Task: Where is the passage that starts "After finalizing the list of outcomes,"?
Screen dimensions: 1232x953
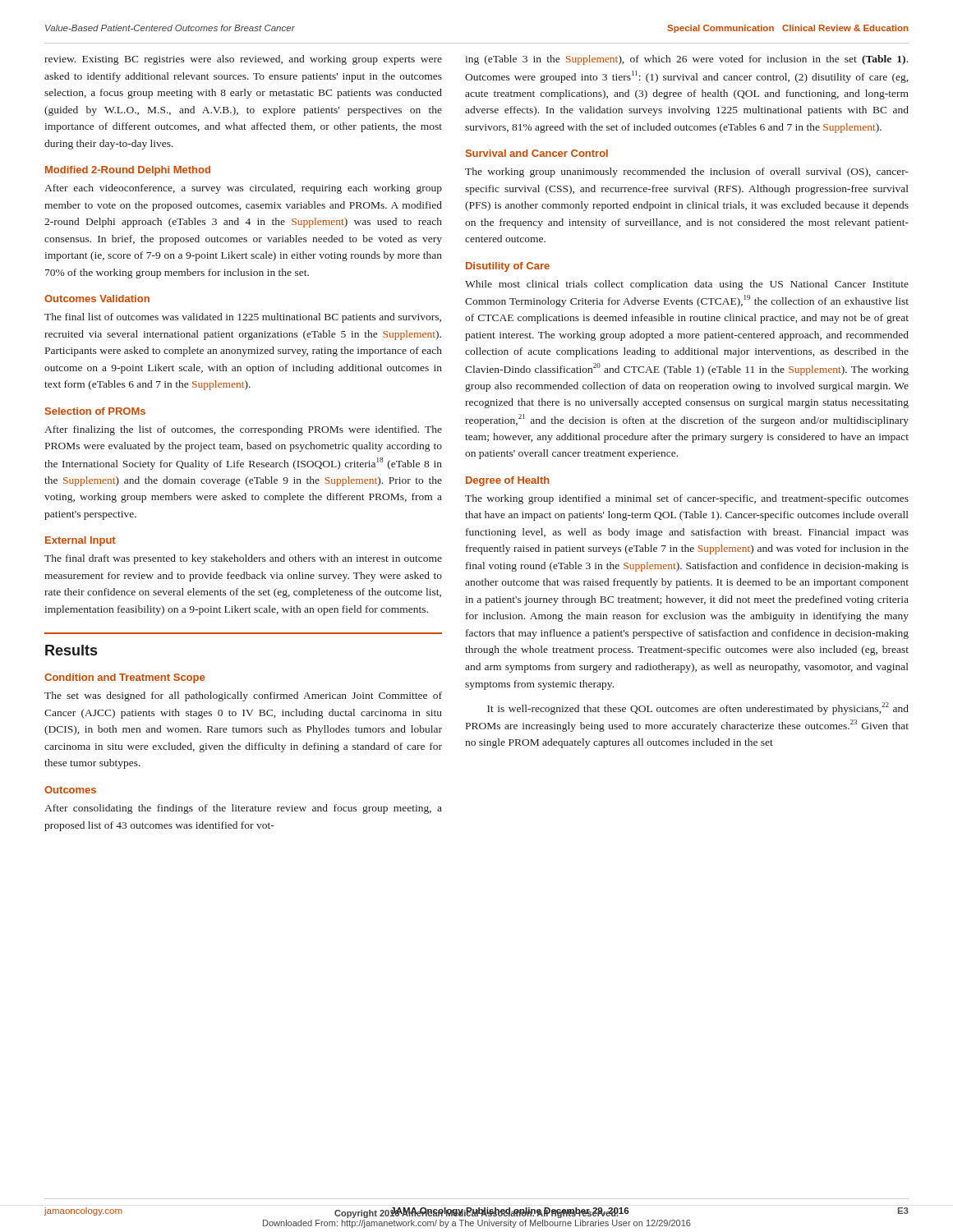Action: pos(243,472)
